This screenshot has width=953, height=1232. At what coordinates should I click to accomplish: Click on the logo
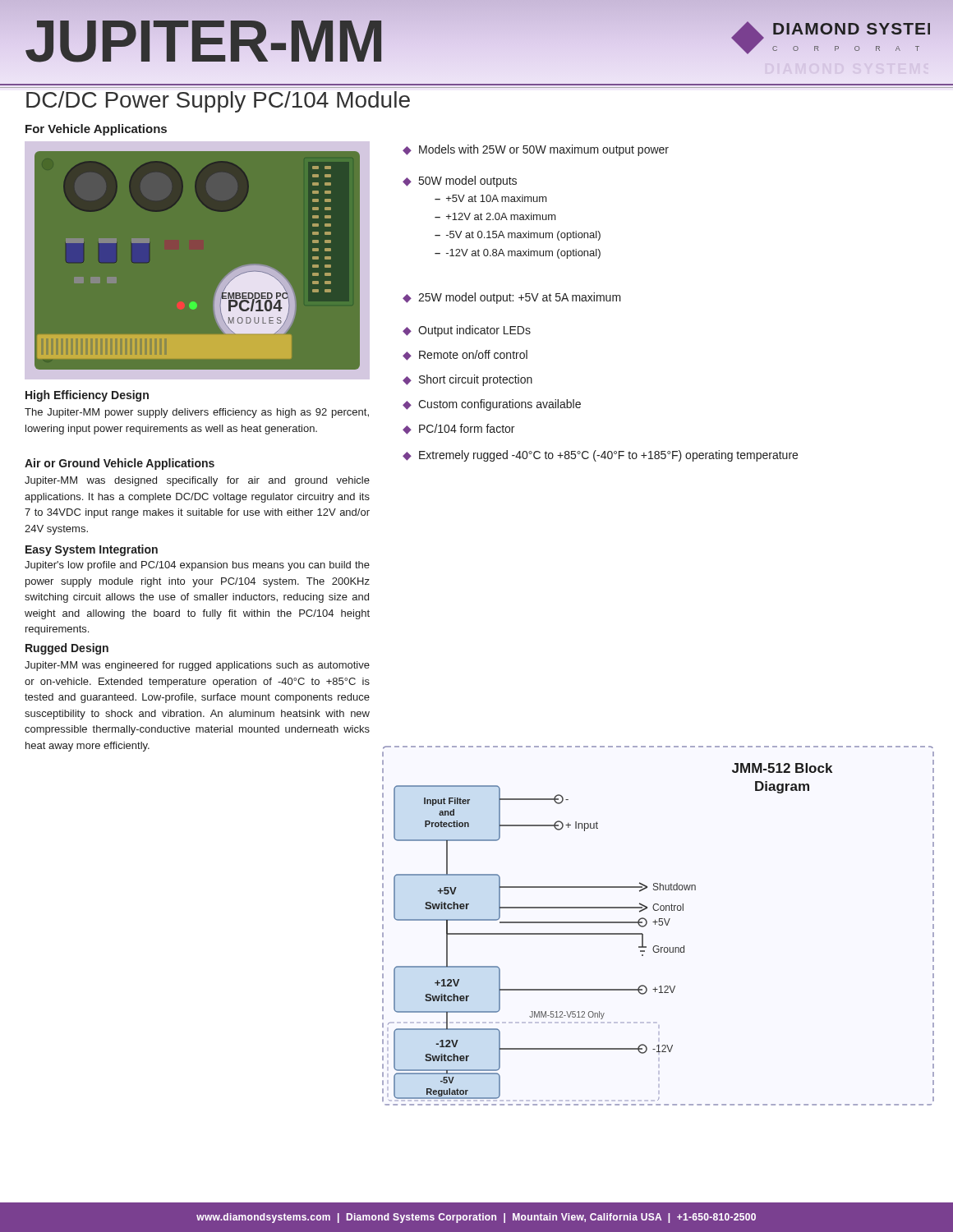(x=823, y=39)
